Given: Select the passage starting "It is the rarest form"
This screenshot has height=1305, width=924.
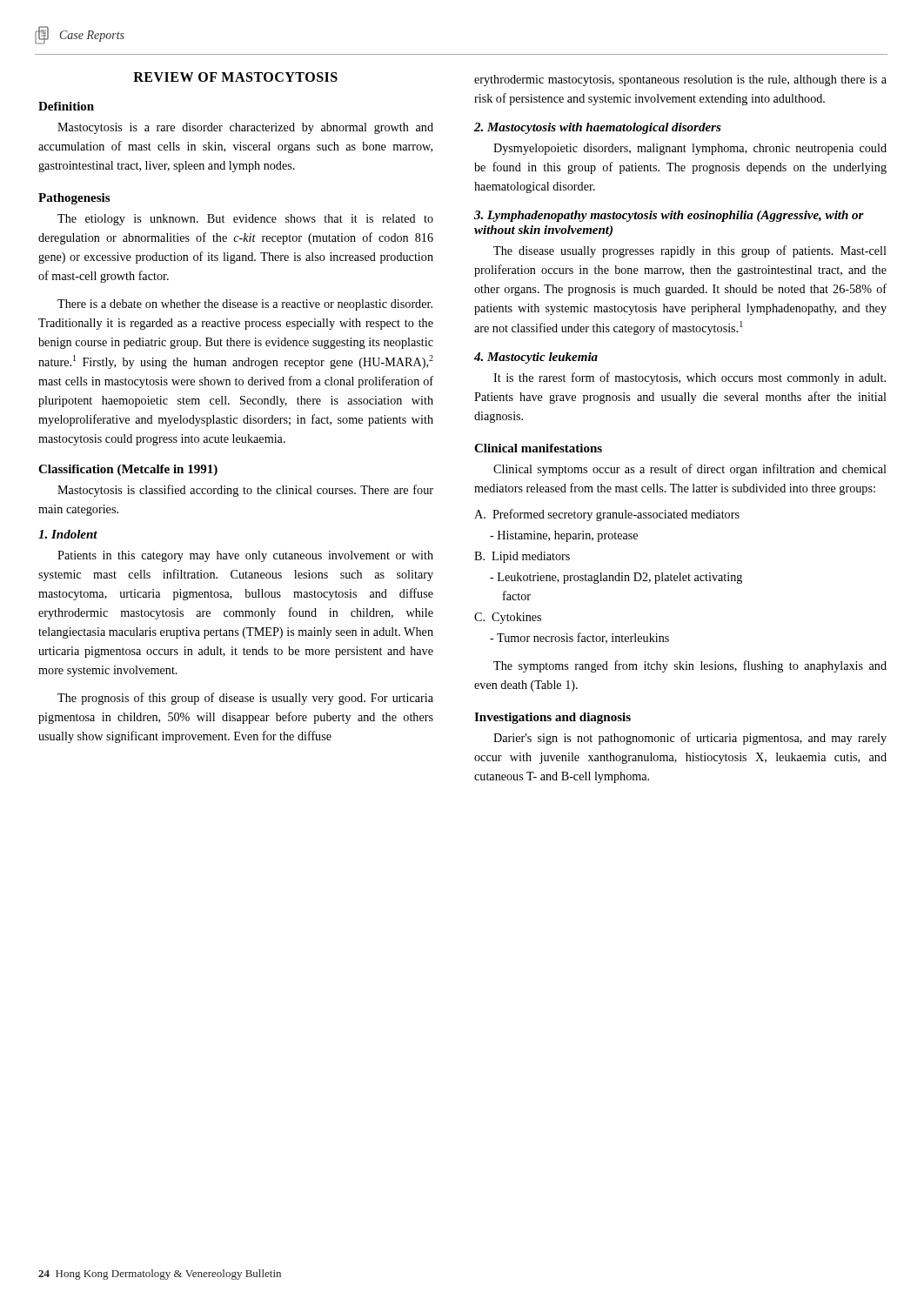Looking at the screenshot, I should click(680, 396).
